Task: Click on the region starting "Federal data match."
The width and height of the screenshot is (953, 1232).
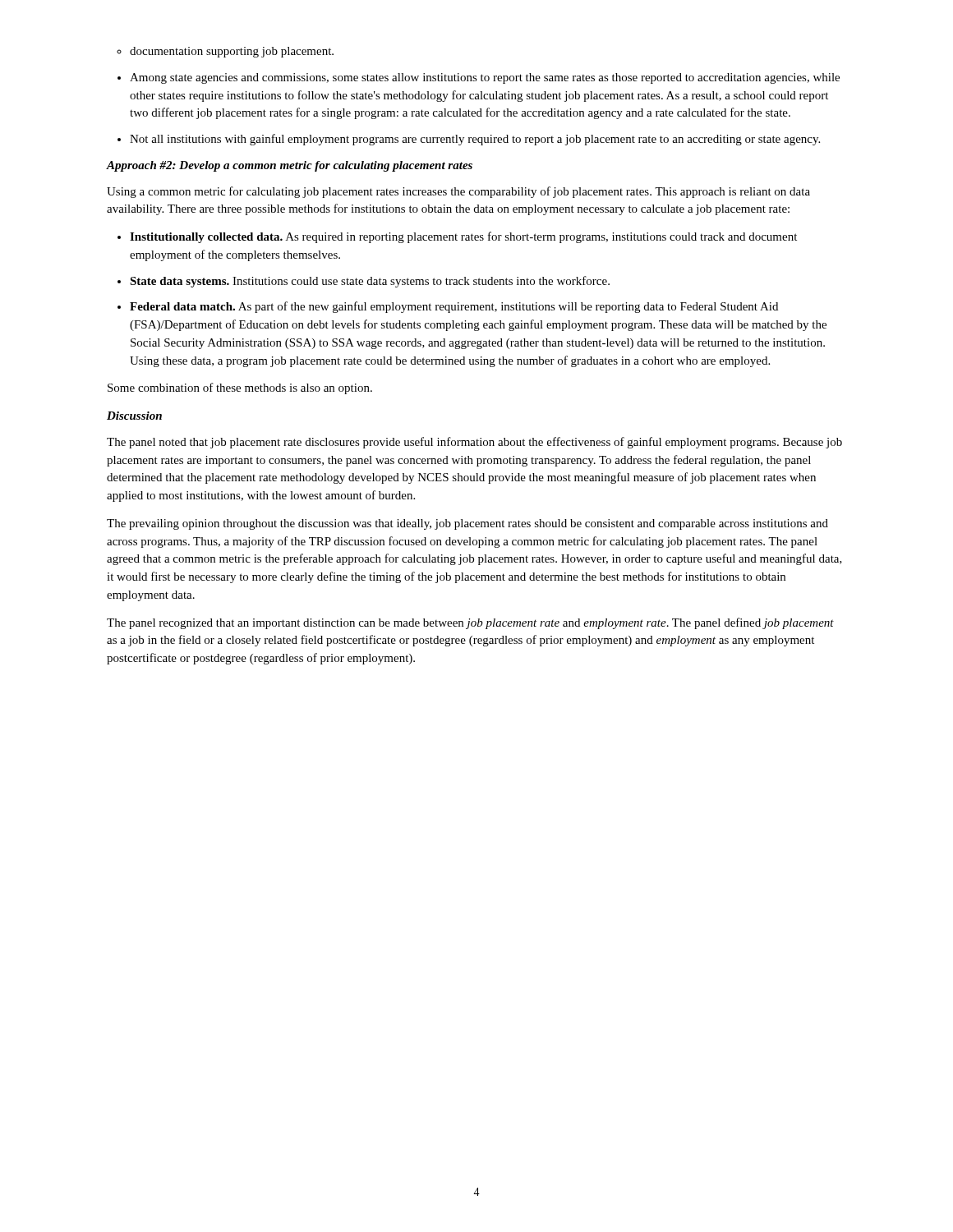Action: 488,334
